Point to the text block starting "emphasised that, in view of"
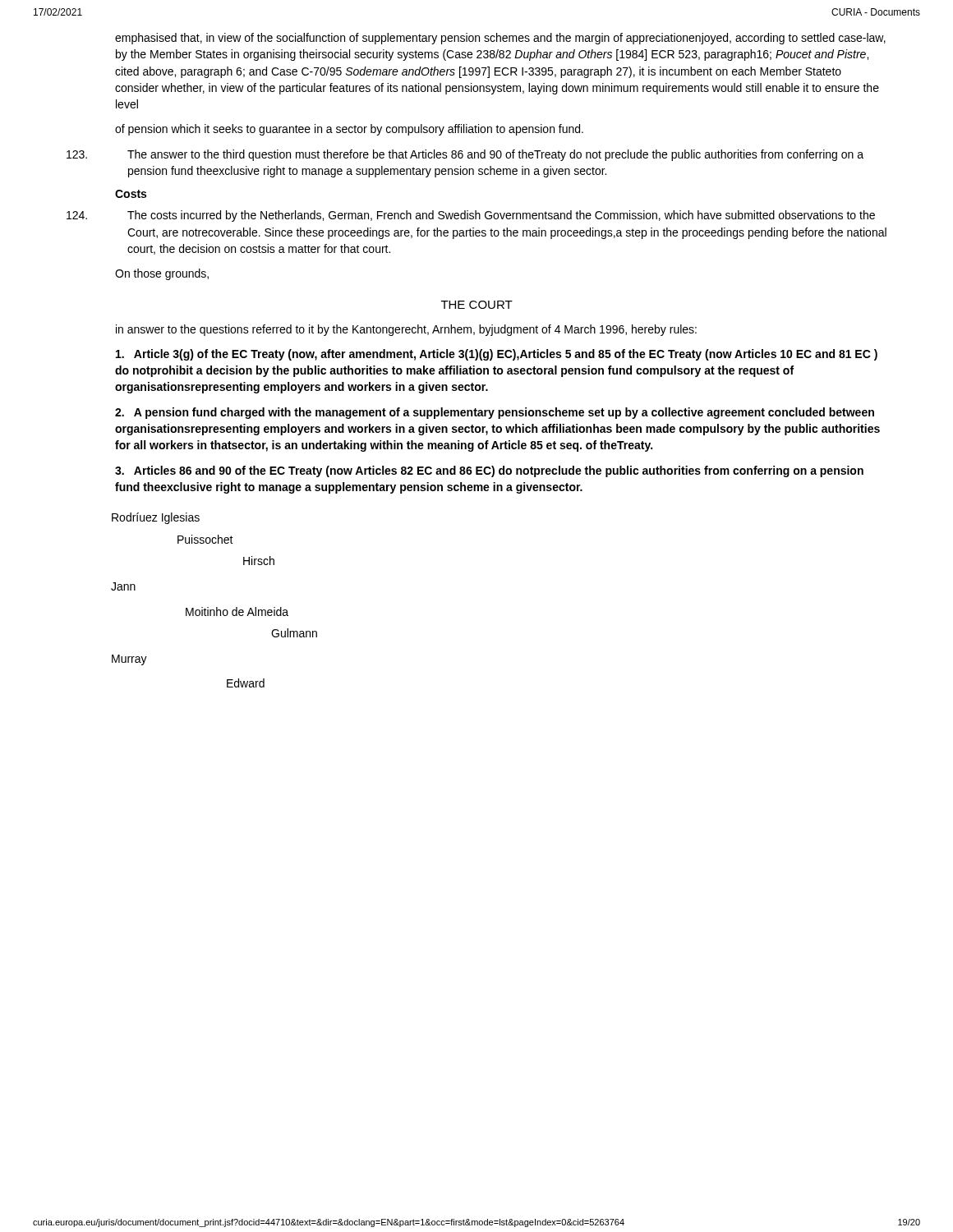This screenshot has height=1232, width=953. (501, 71)
